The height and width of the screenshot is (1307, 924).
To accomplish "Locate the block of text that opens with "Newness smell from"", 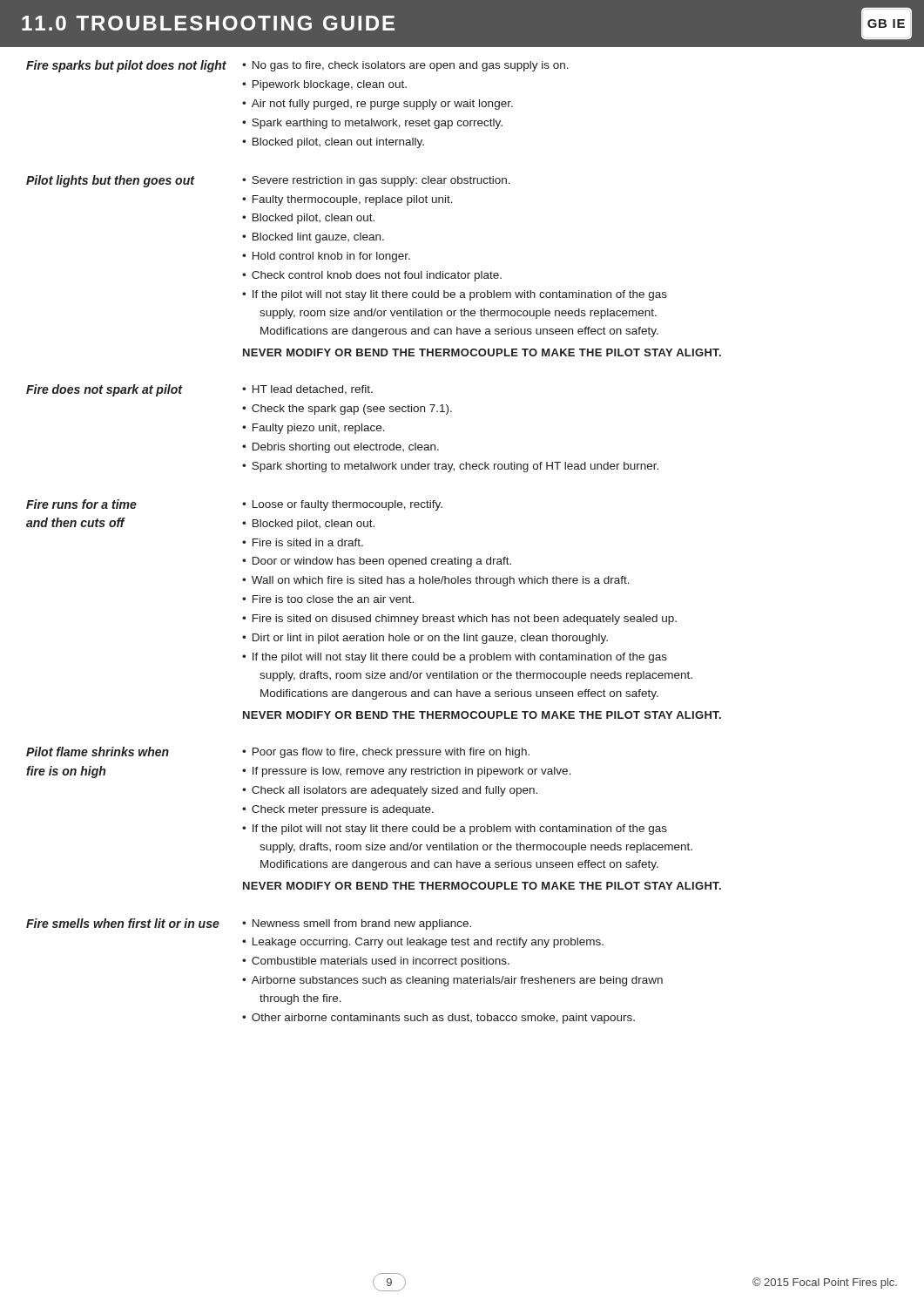I will pyautogui.click(x=570, y=971).
